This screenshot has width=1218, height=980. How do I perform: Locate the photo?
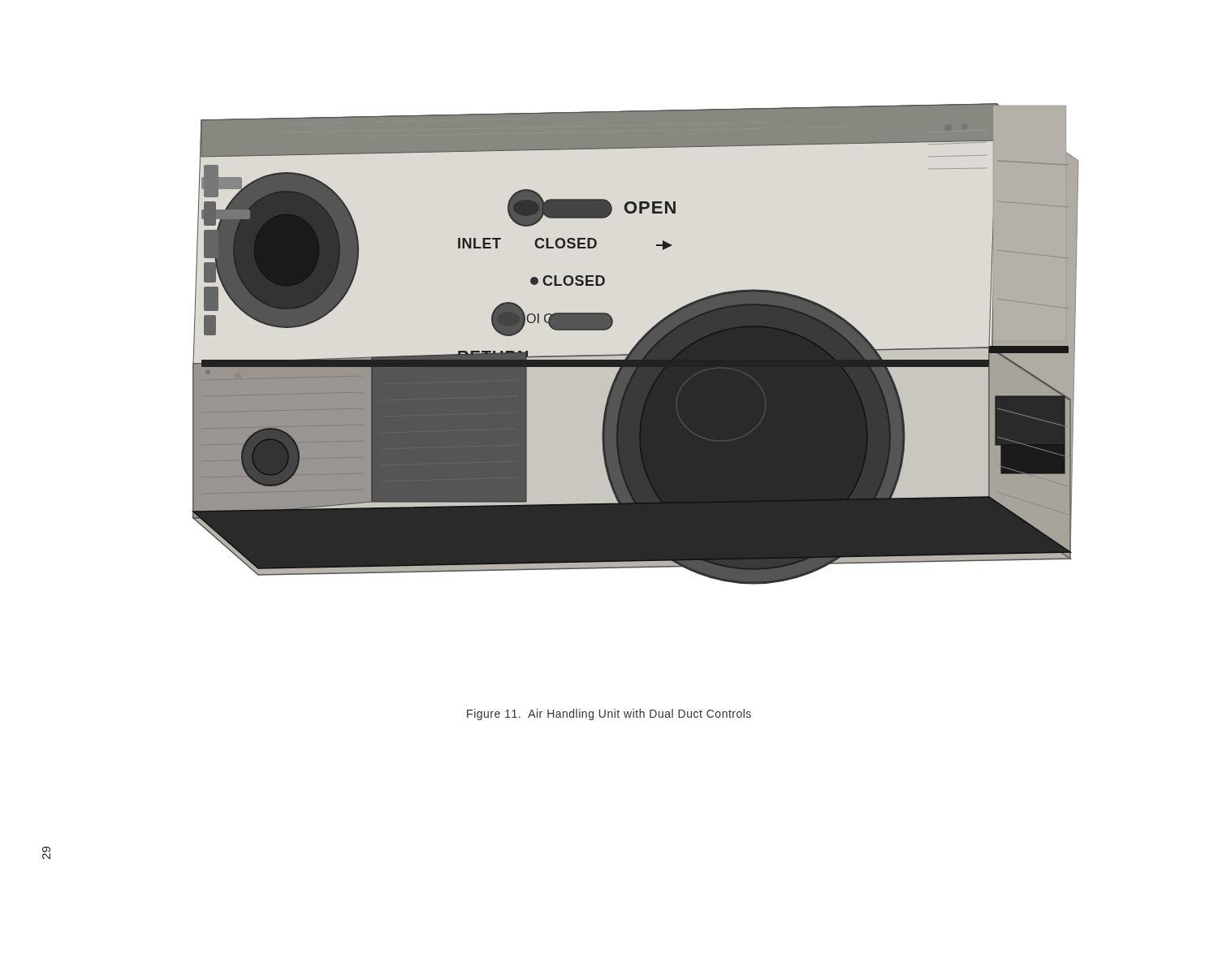click(x=611, y=388)
